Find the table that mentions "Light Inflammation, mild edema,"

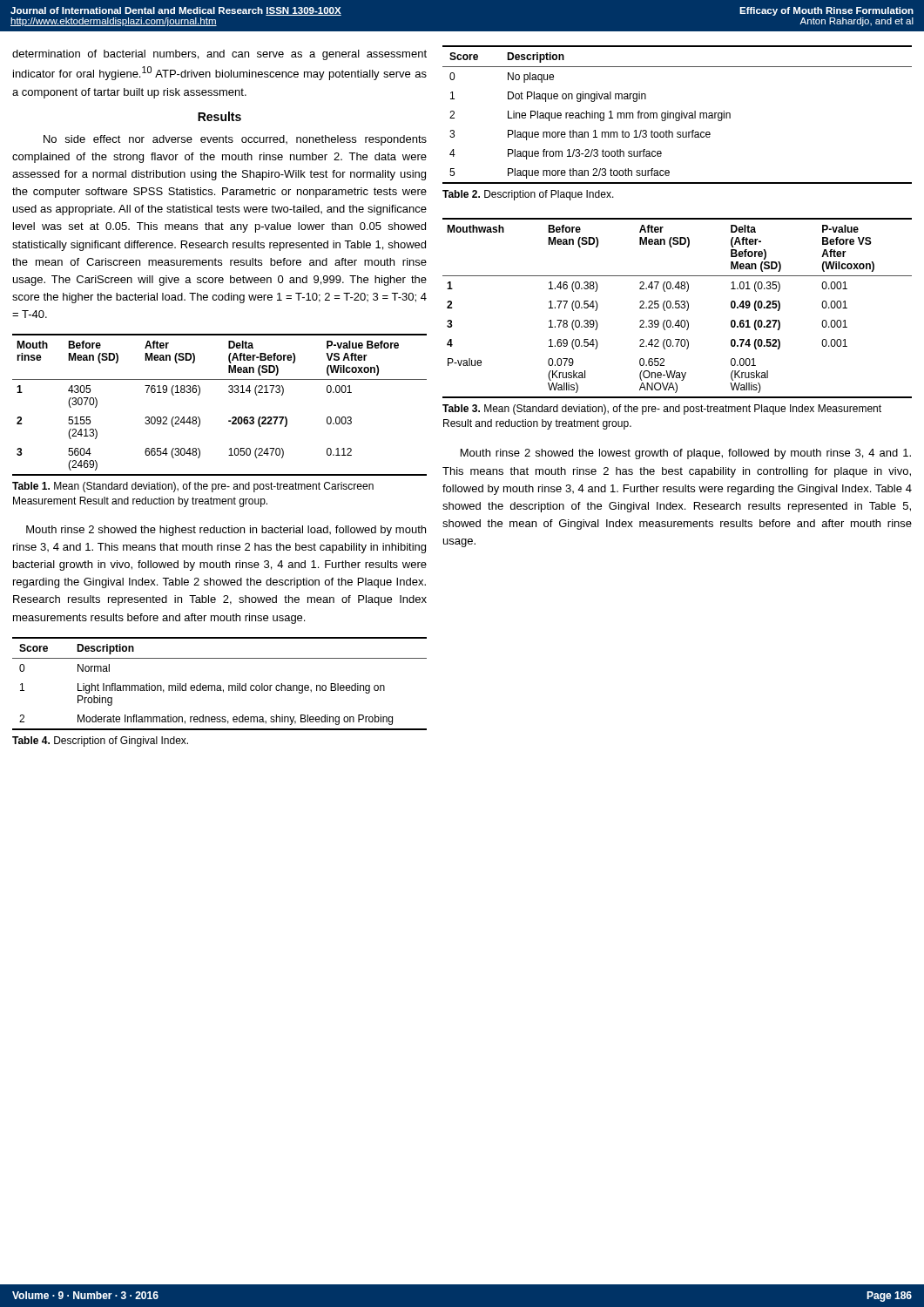click(219, 683)
